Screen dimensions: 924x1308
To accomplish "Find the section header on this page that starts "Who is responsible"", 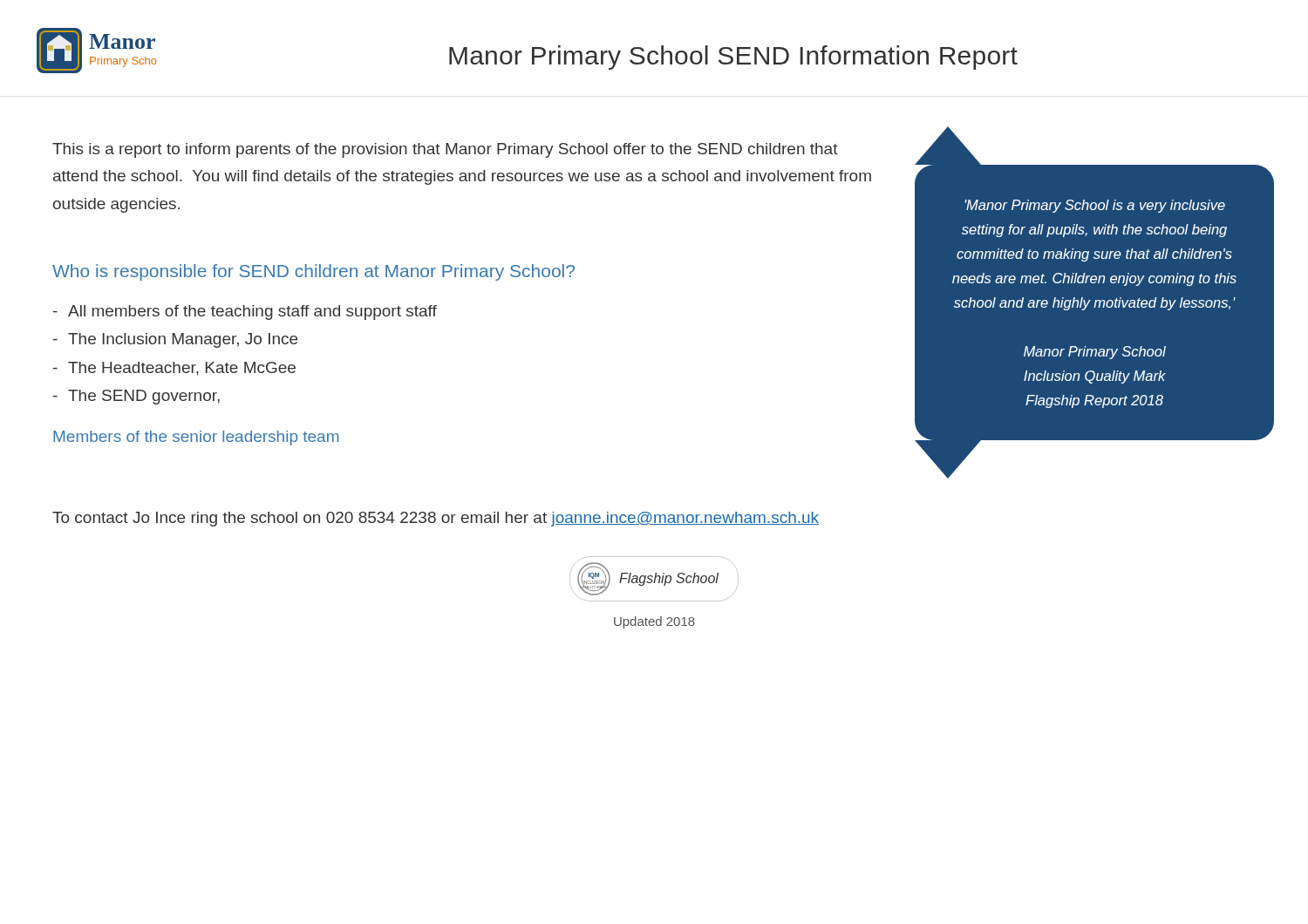I will [314, 271].
